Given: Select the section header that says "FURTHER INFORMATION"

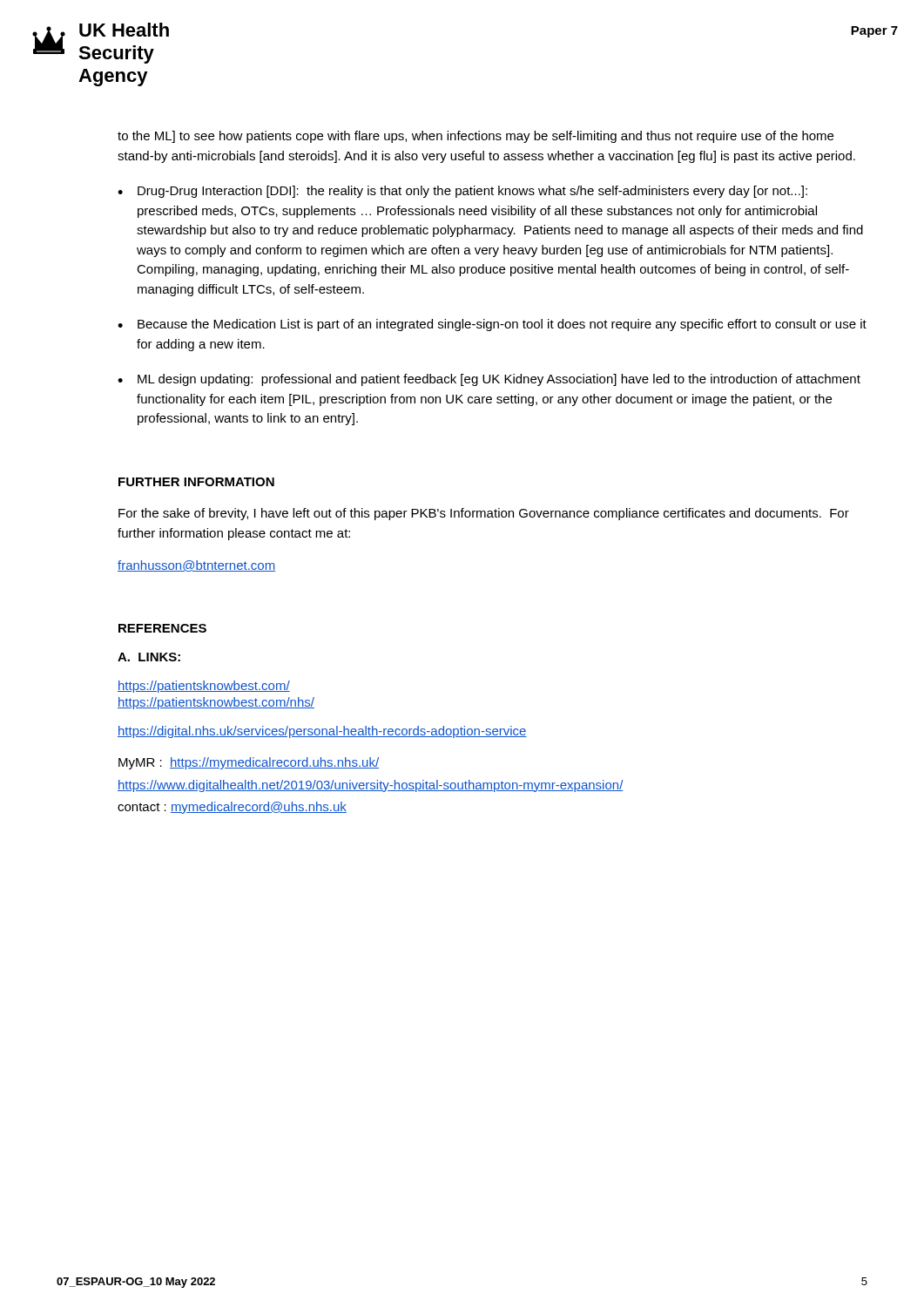Looking at the screenshot, I should pyautogui.click(x=196, y=481).
